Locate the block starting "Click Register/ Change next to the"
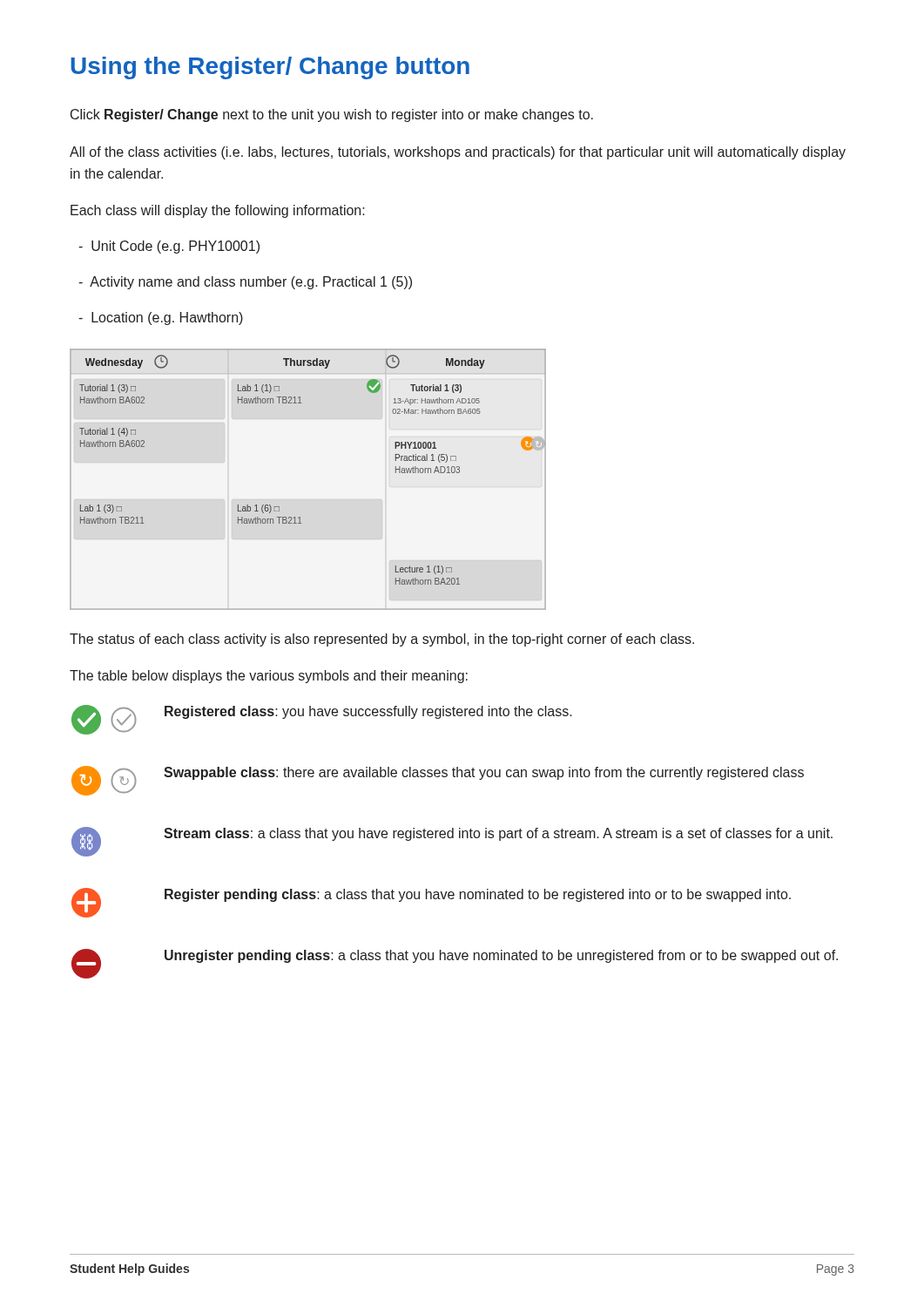Viewport: 924px width, 1307px height. coord(462,115)
